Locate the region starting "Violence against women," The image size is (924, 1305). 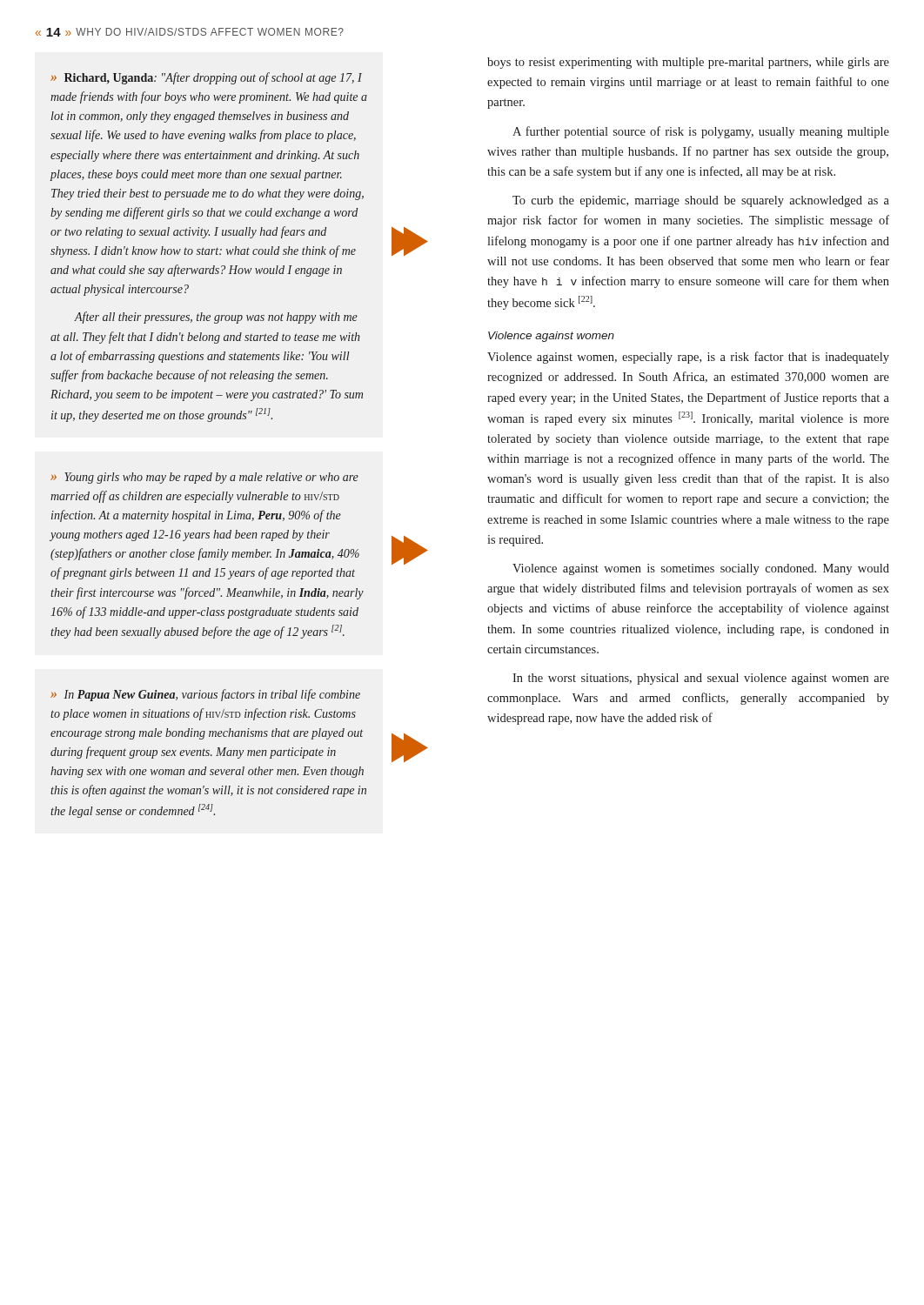pyautogui.click(x=688, y=358)
